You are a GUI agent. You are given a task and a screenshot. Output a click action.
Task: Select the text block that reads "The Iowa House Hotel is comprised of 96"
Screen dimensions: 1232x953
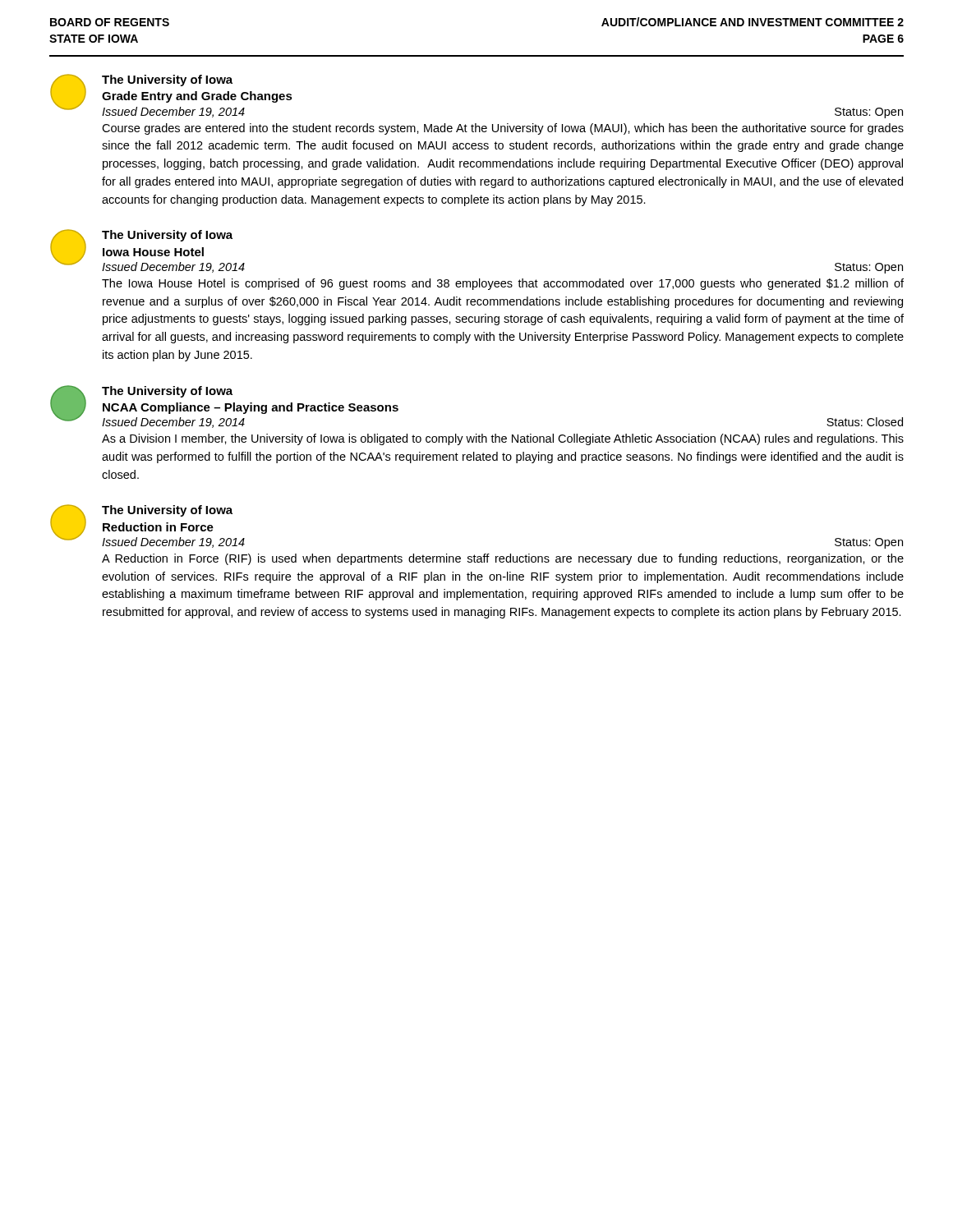tap(503, 319)
